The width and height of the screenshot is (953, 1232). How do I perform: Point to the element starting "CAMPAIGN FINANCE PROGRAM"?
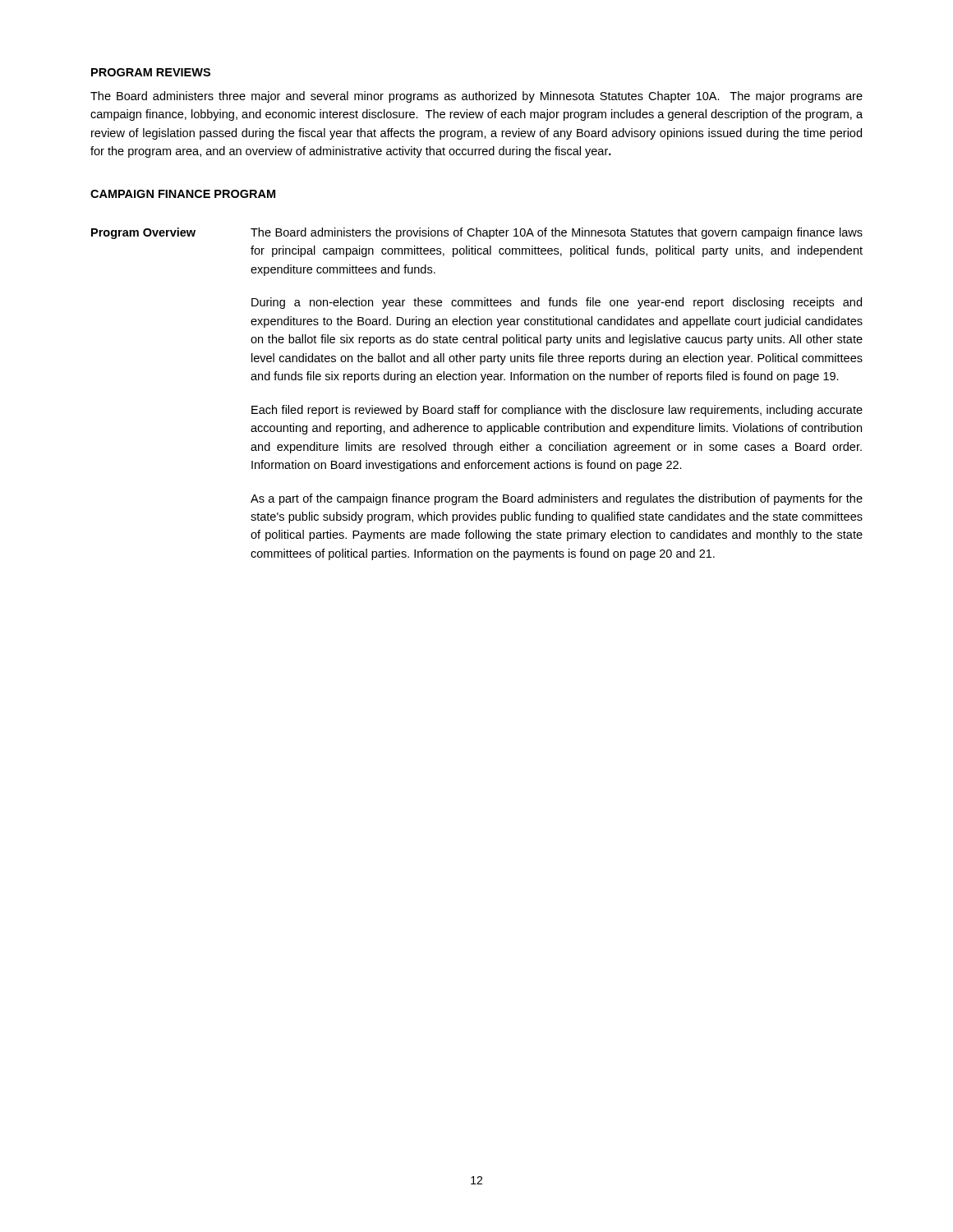[x=183, y=194]
